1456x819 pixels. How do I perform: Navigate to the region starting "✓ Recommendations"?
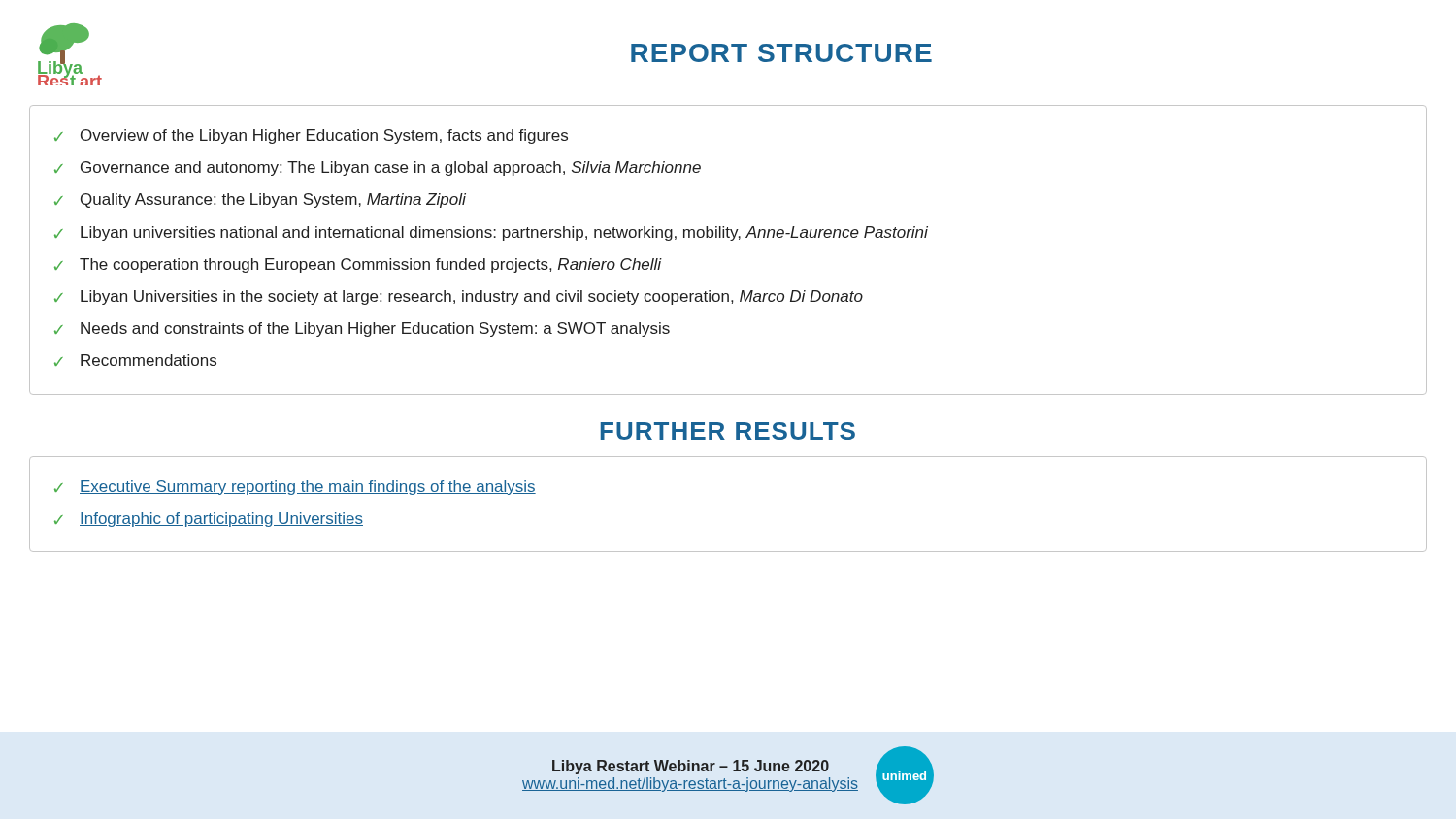(134, 362)
